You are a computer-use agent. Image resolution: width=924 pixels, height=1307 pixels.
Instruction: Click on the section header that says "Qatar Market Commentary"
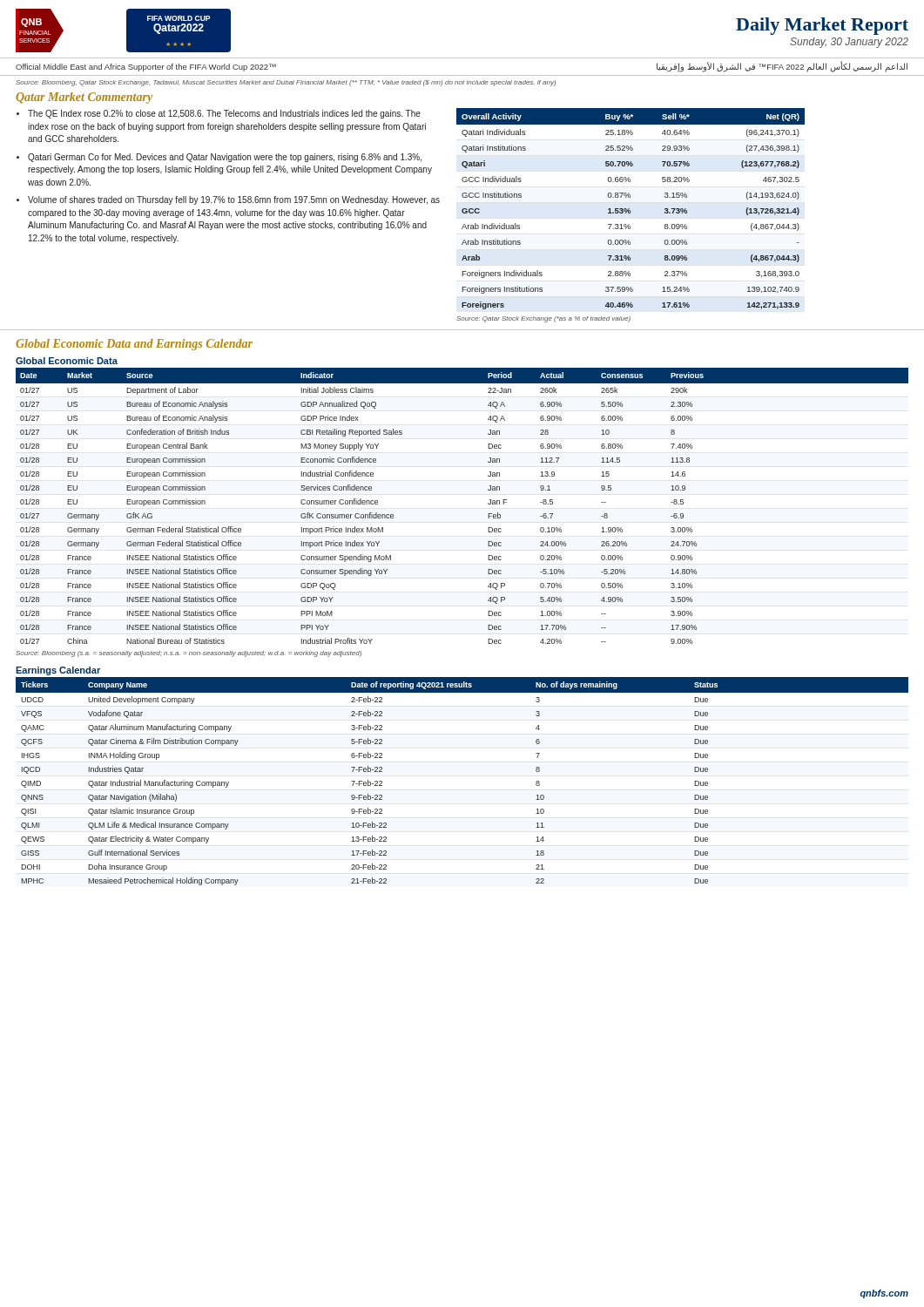coord(84,97)
